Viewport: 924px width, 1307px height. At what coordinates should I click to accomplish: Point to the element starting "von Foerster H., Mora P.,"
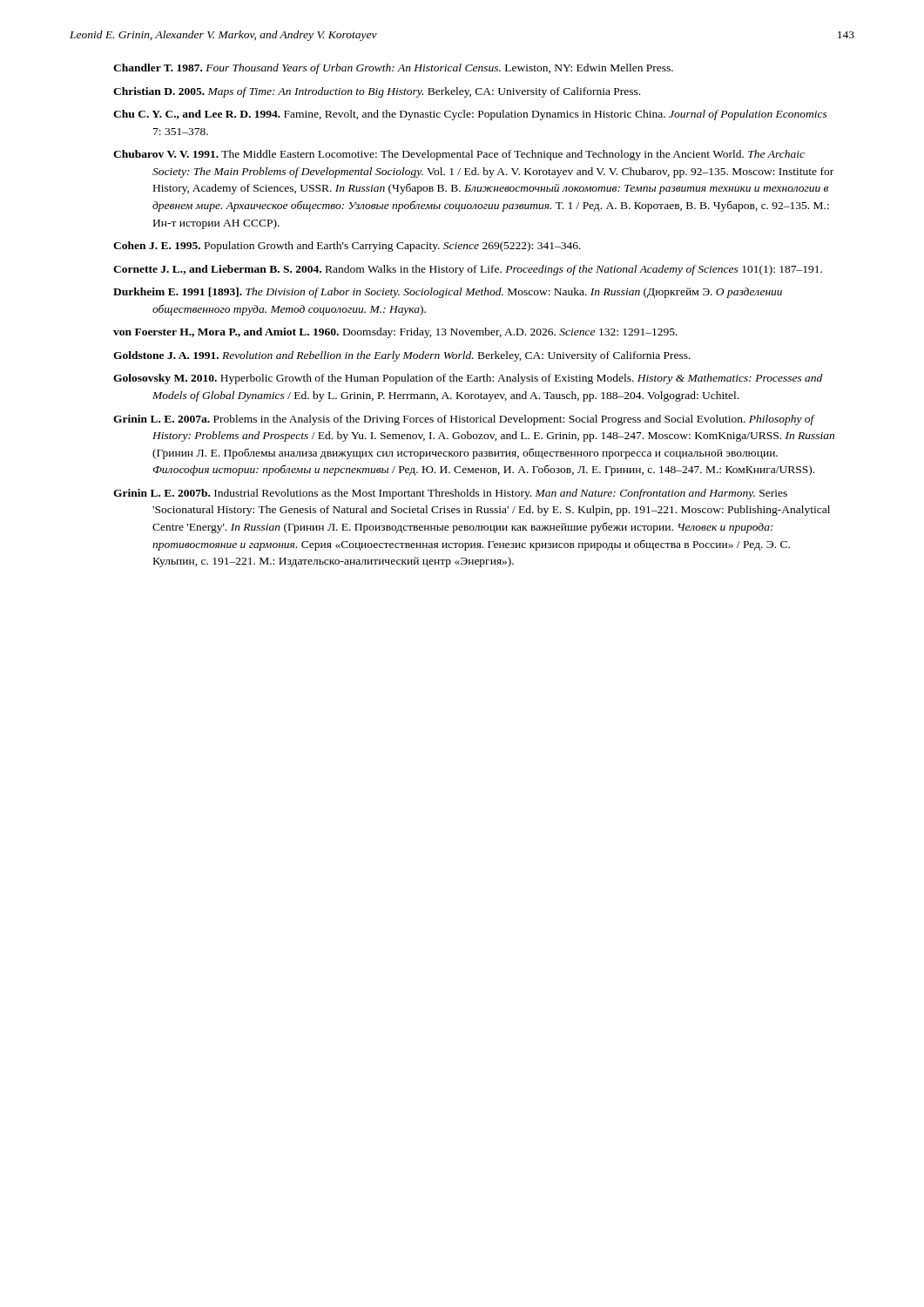coord(396,332)
